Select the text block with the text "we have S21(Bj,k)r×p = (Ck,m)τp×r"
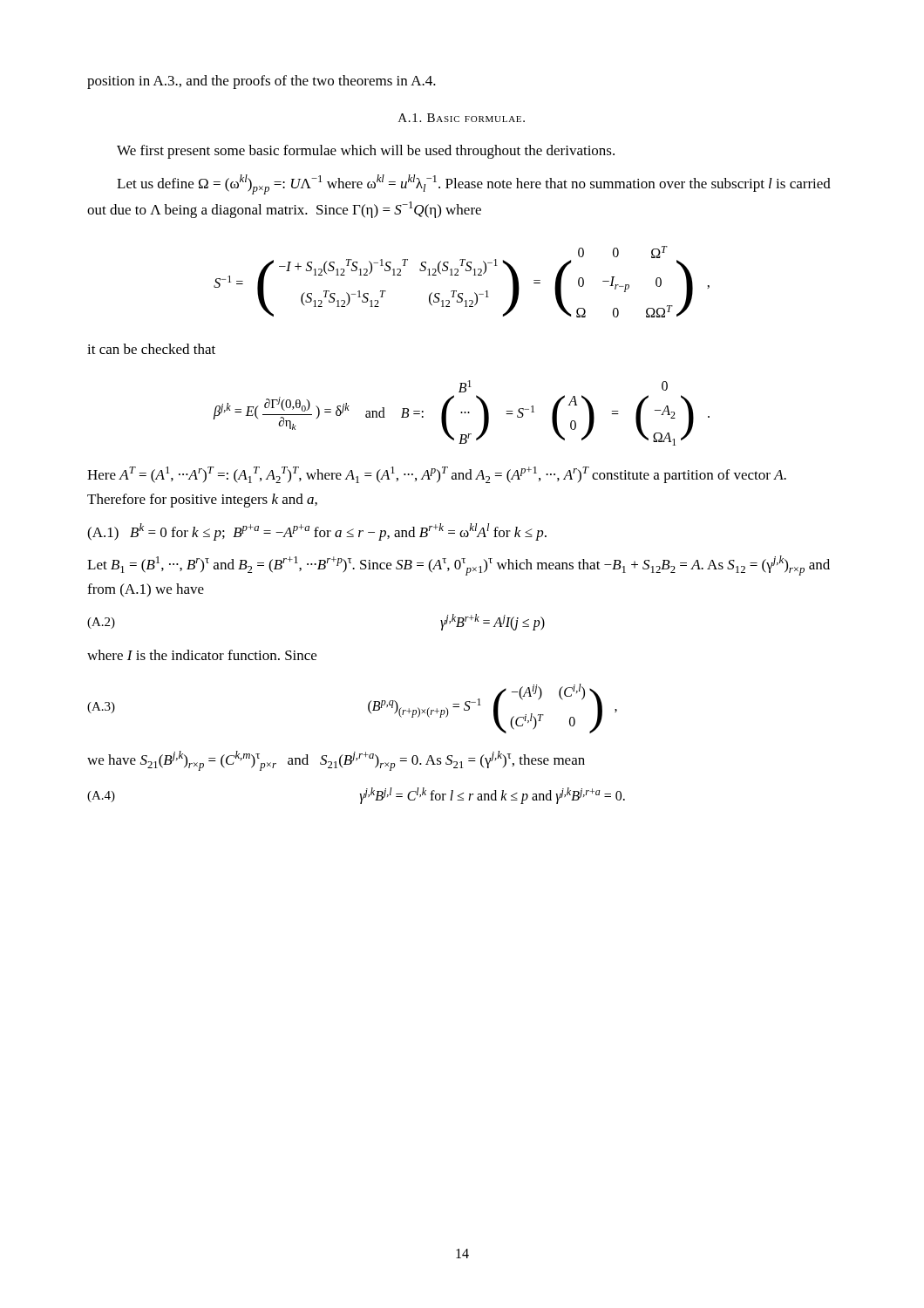This screenshot has height=1308, width=924. pos(336,760)
